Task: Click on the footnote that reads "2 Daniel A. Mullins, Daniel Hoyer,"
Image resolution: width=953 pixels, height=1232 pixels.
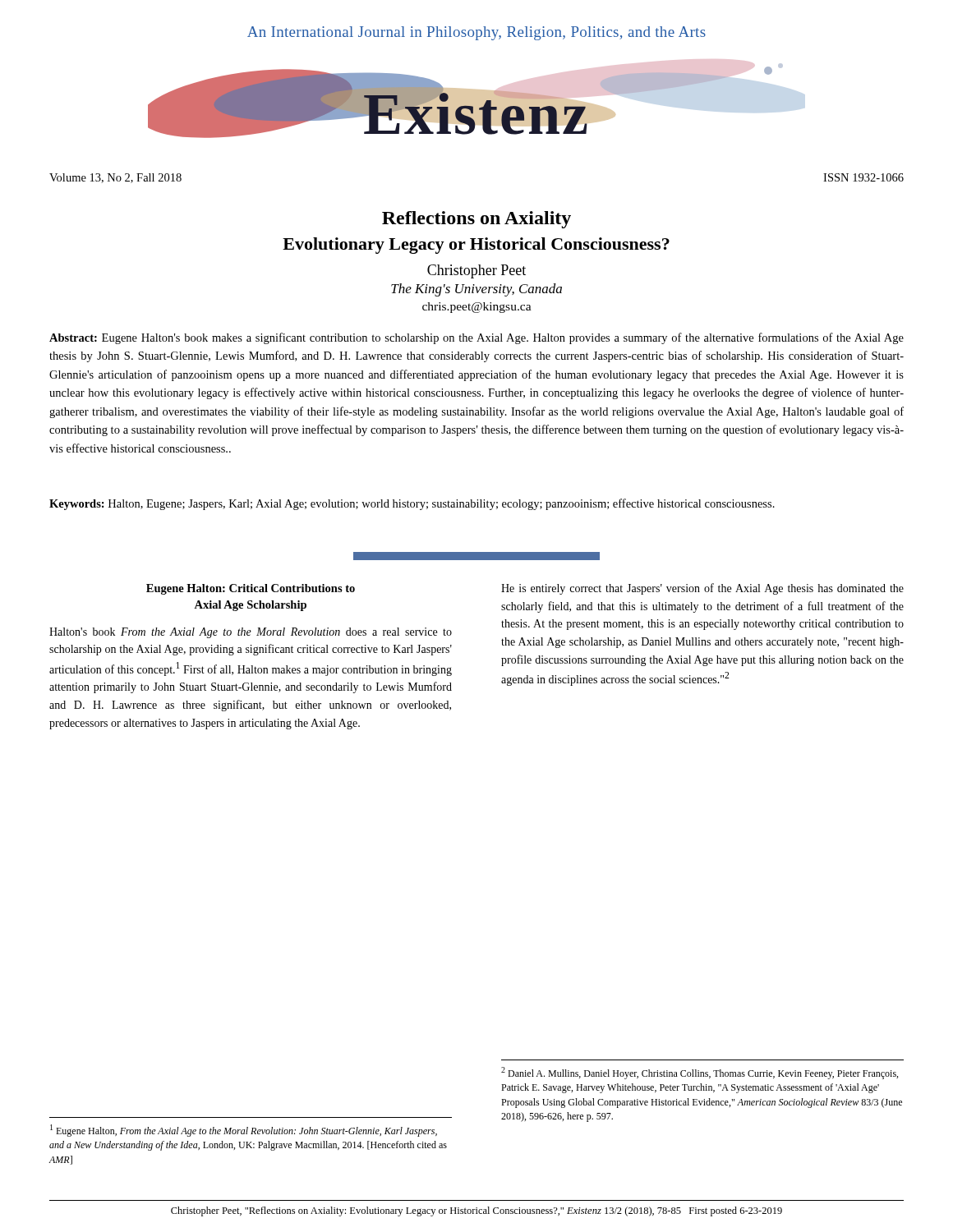Action: (x=702, y=1094)
